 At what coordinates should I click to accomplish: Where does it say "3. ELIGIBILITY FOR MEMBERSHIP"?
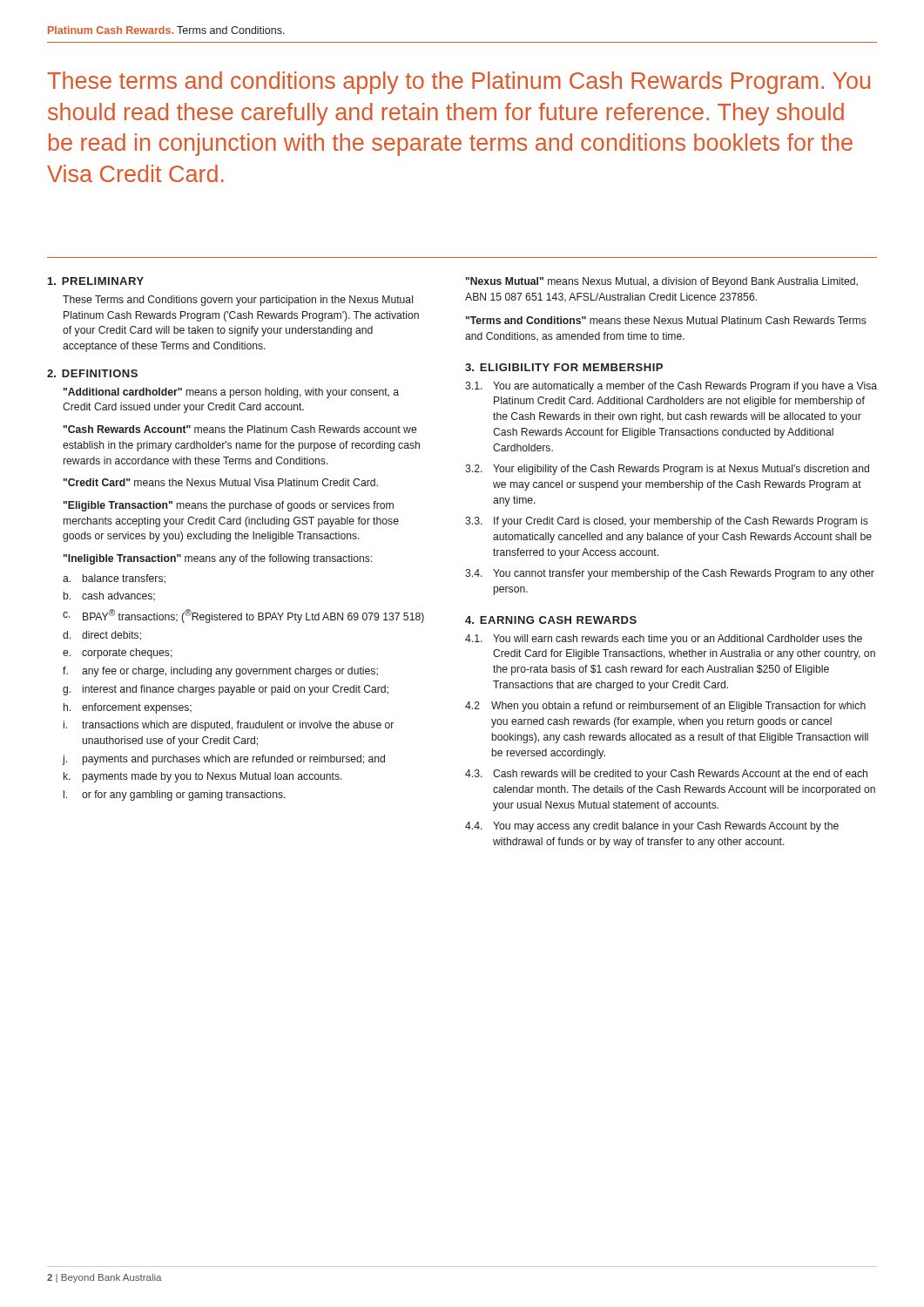[564, 367]
